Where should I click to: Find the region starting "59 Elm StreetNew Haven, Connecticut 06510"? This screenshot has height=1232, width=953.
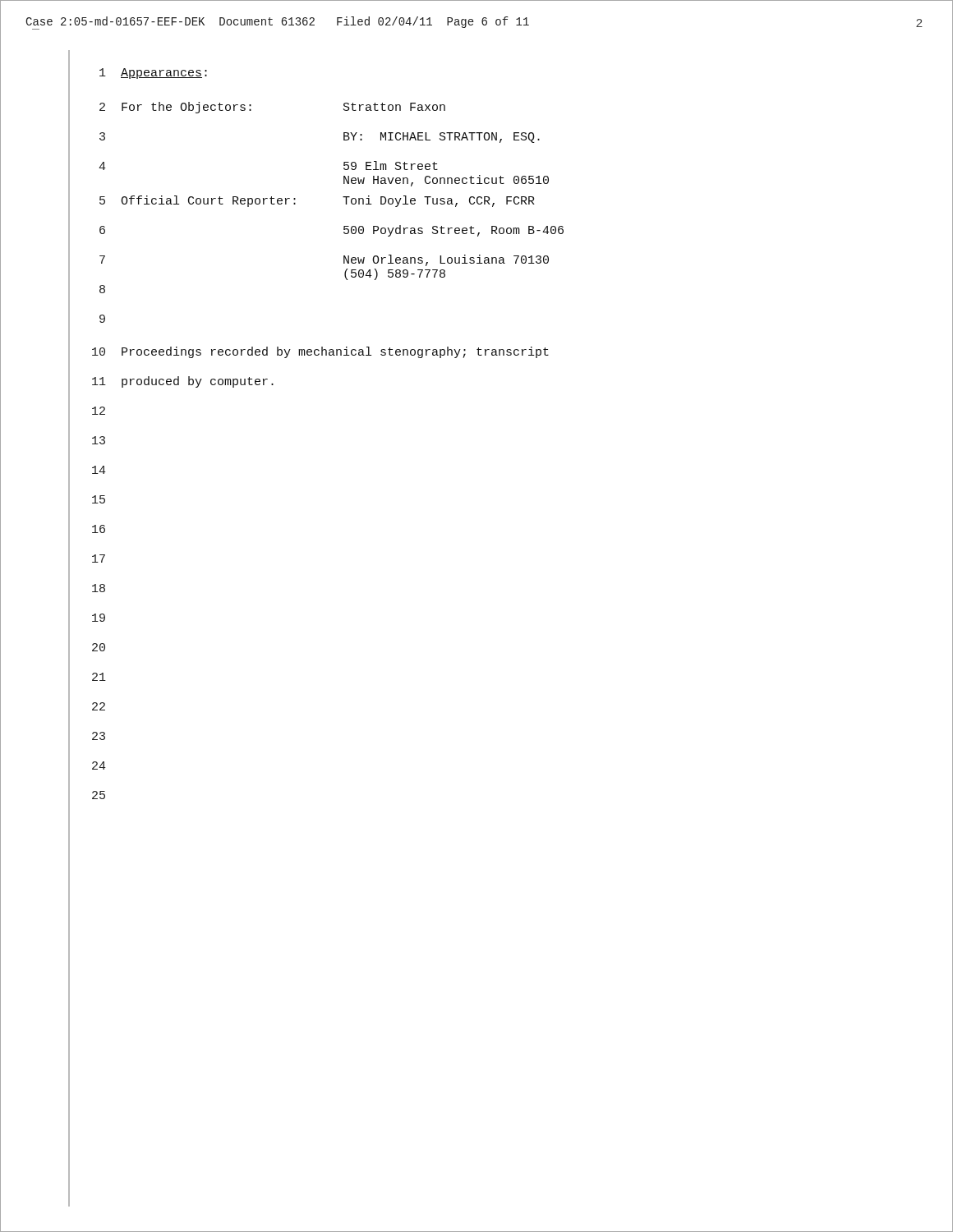(x=520, y=174)
